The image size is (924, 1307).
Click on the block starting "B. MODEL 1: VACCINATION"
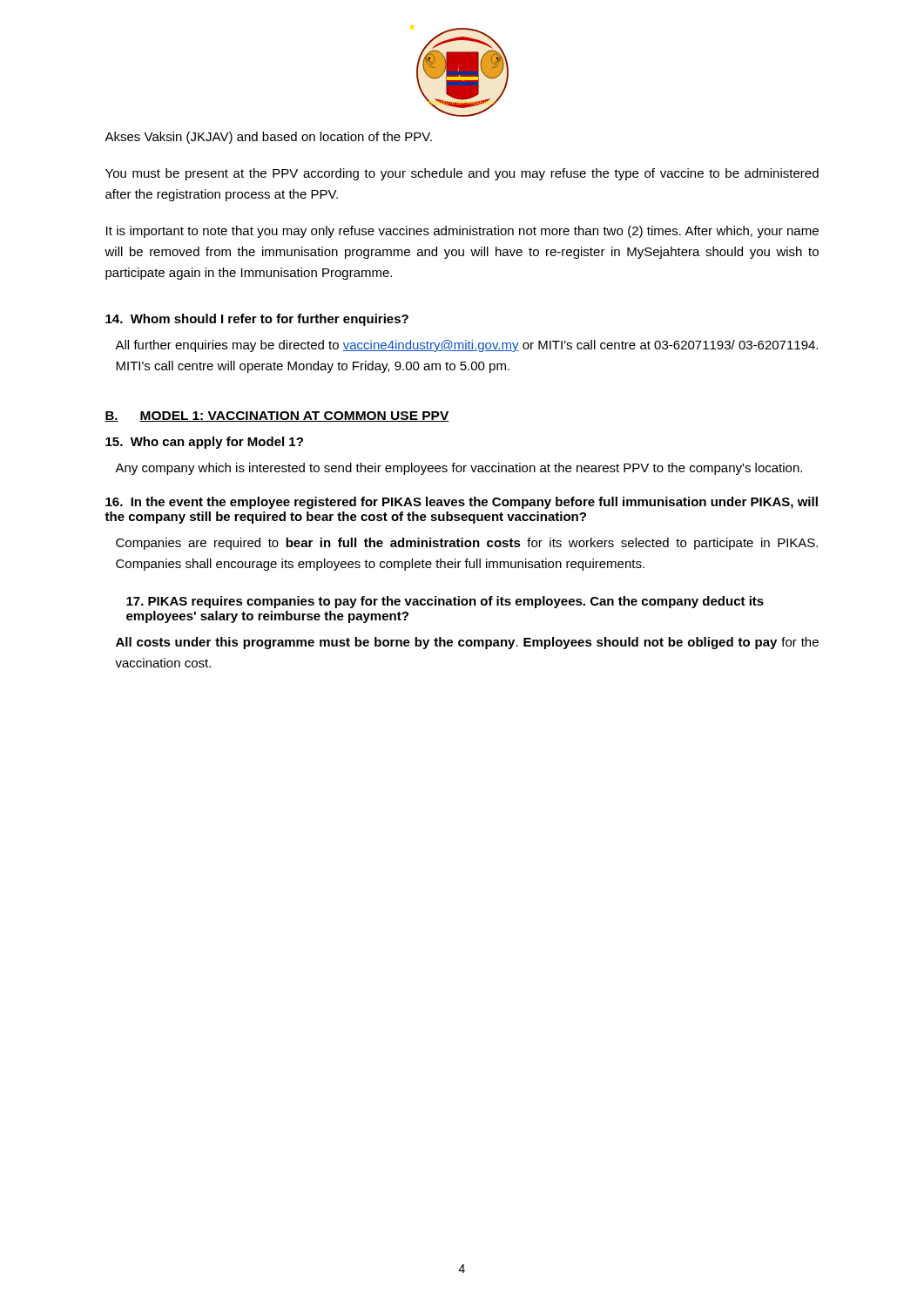click(x=277, y=416)
